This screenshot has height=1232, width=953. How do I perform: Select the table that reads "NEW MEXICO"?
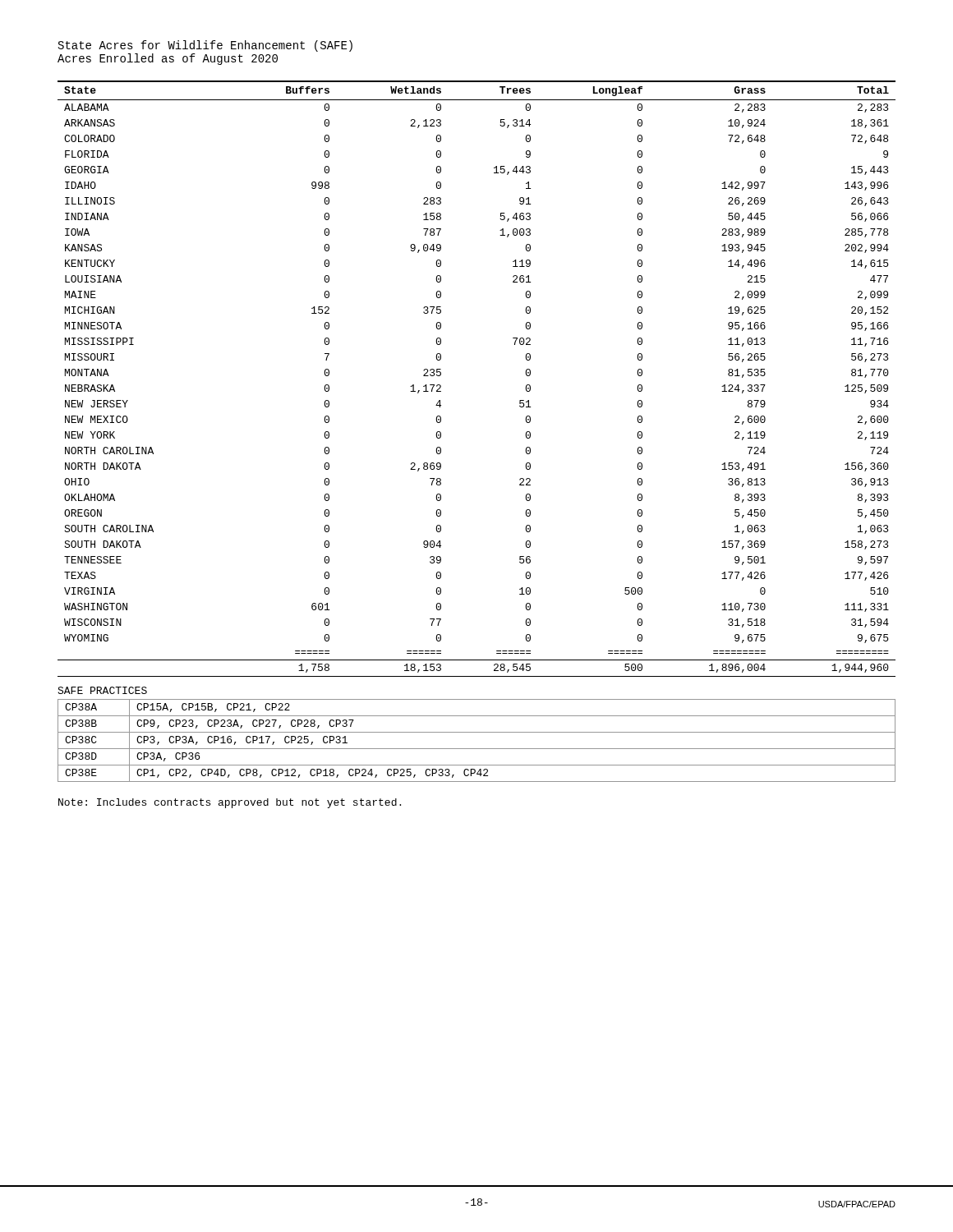click(476, 379)
